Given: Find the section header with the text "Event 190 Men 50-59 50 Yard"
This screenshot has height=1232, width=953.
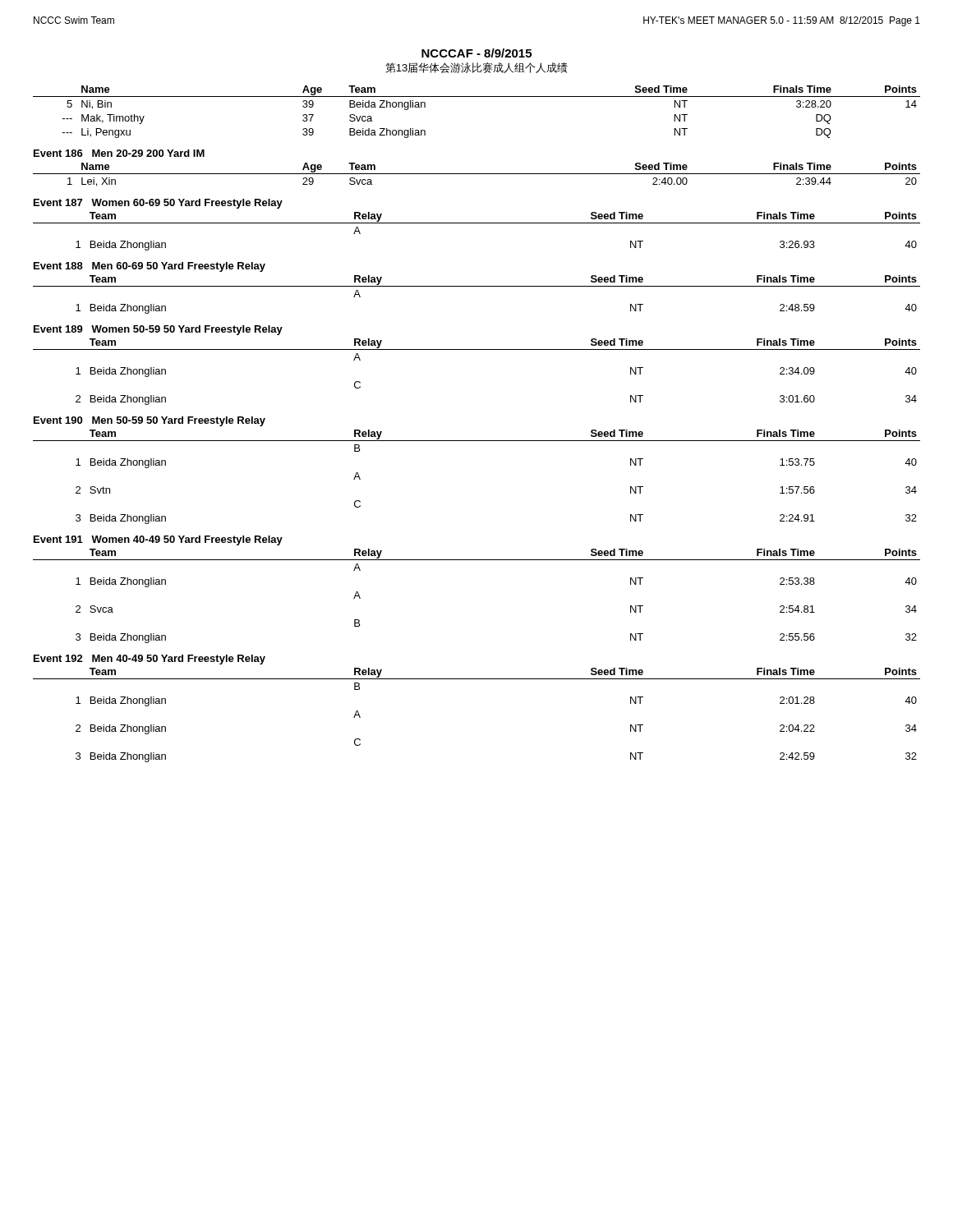Looking at the screenshot, I should click(149, 420).
